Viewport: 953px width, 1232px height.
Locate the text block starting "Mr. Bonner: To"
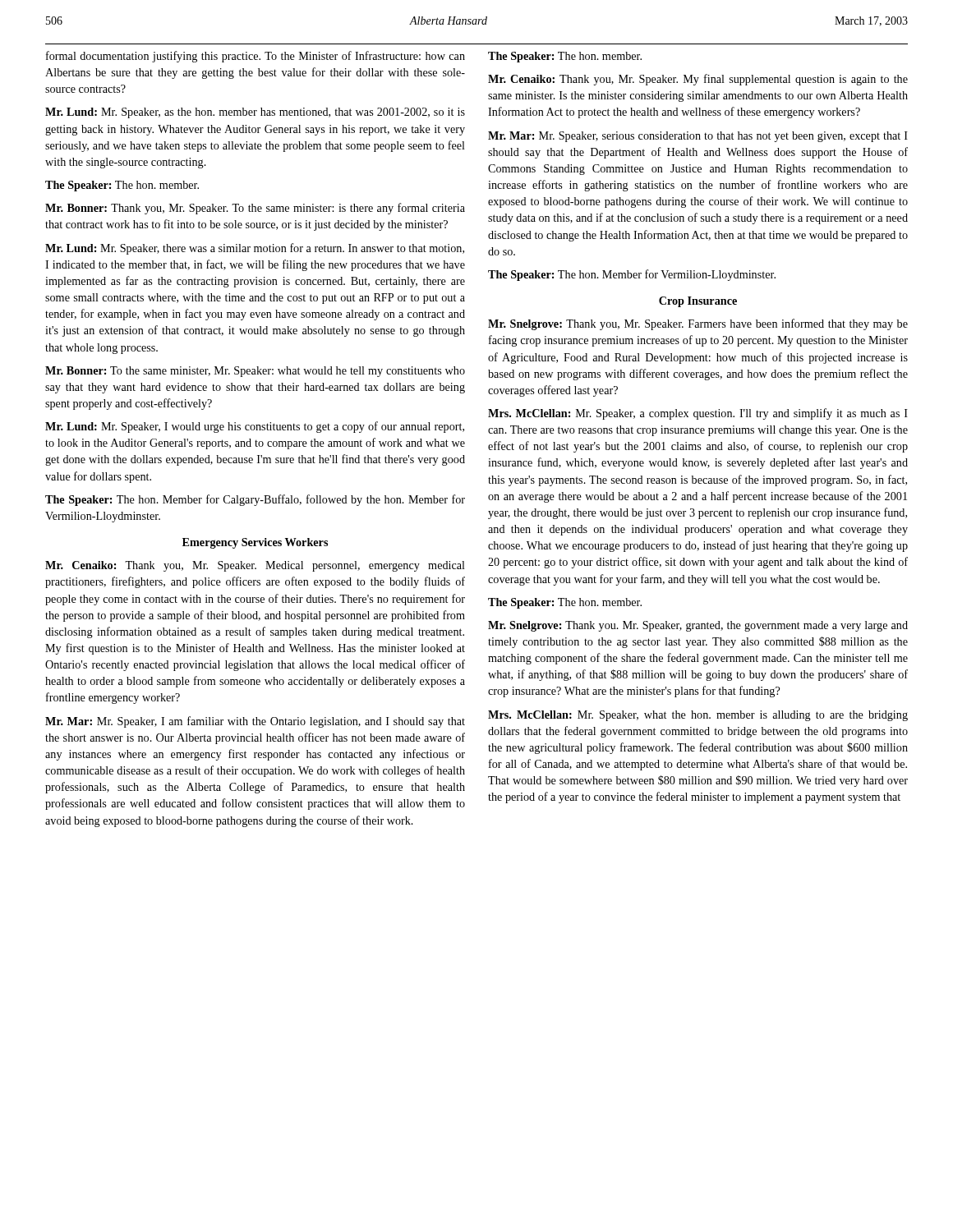pos(255,387)
